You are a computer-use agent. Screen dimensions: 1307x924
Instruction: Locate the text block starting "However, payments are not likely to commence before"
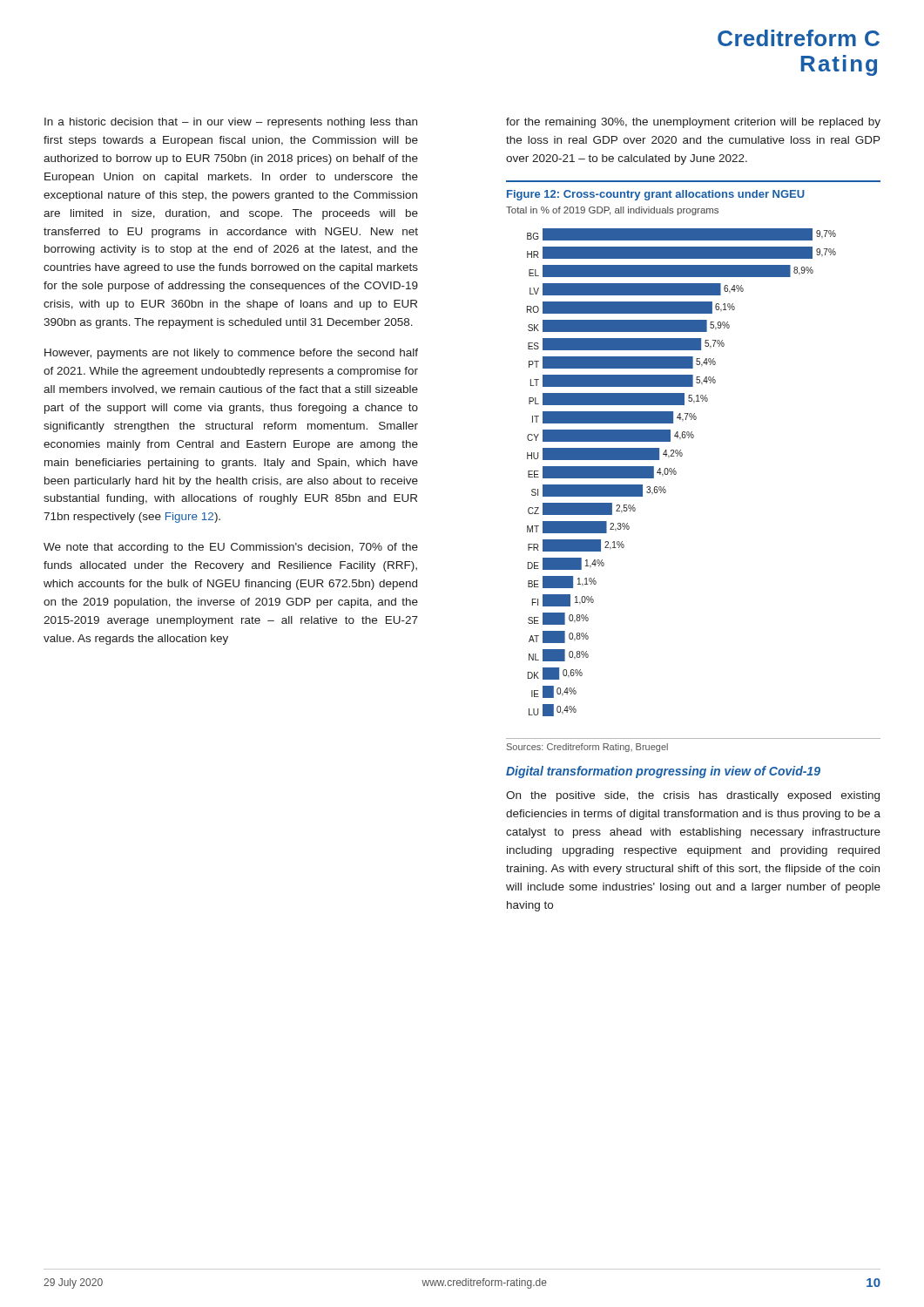tap(231, 435)
